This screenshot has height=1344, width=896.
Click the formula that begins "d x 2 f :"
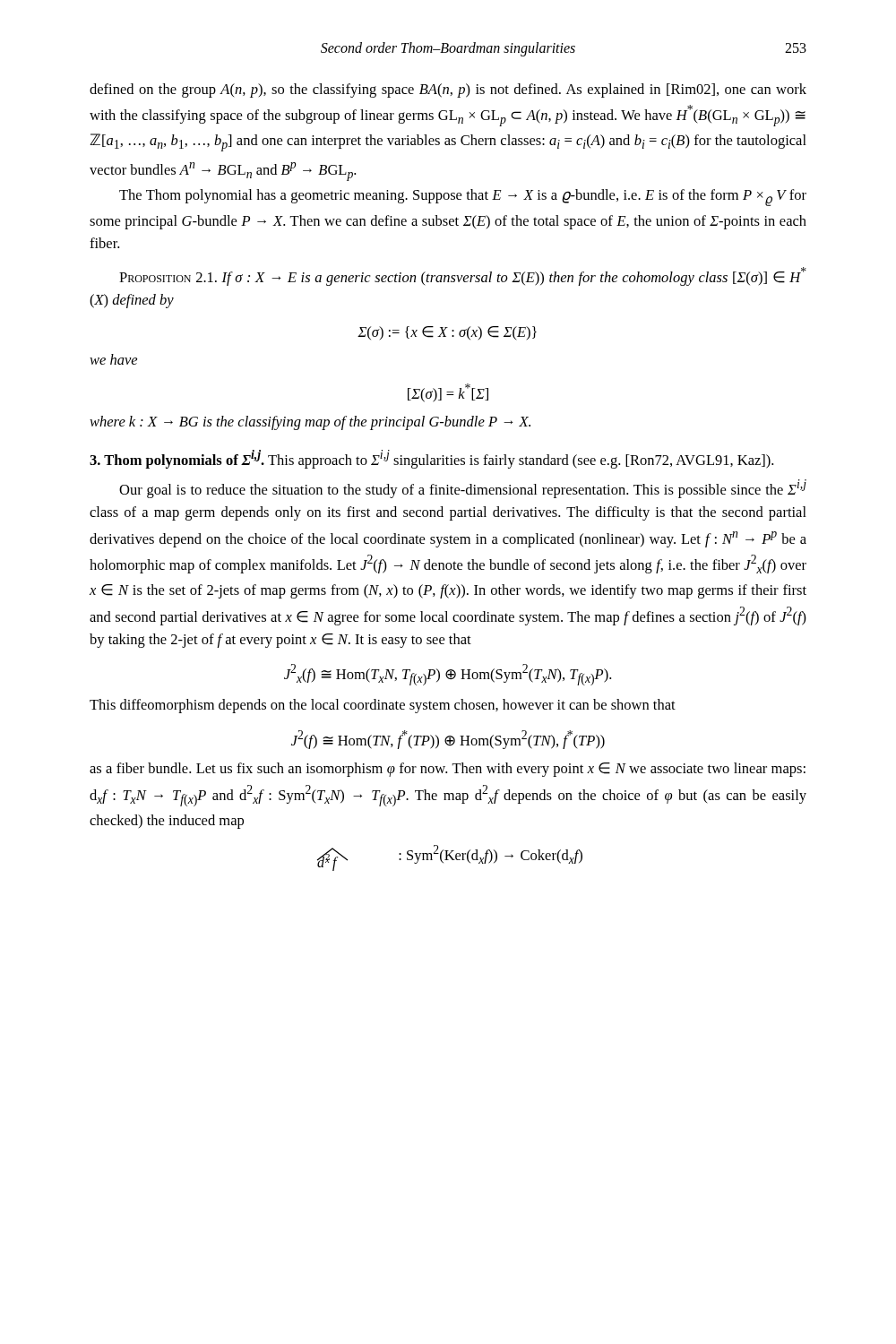pos(448,855)
